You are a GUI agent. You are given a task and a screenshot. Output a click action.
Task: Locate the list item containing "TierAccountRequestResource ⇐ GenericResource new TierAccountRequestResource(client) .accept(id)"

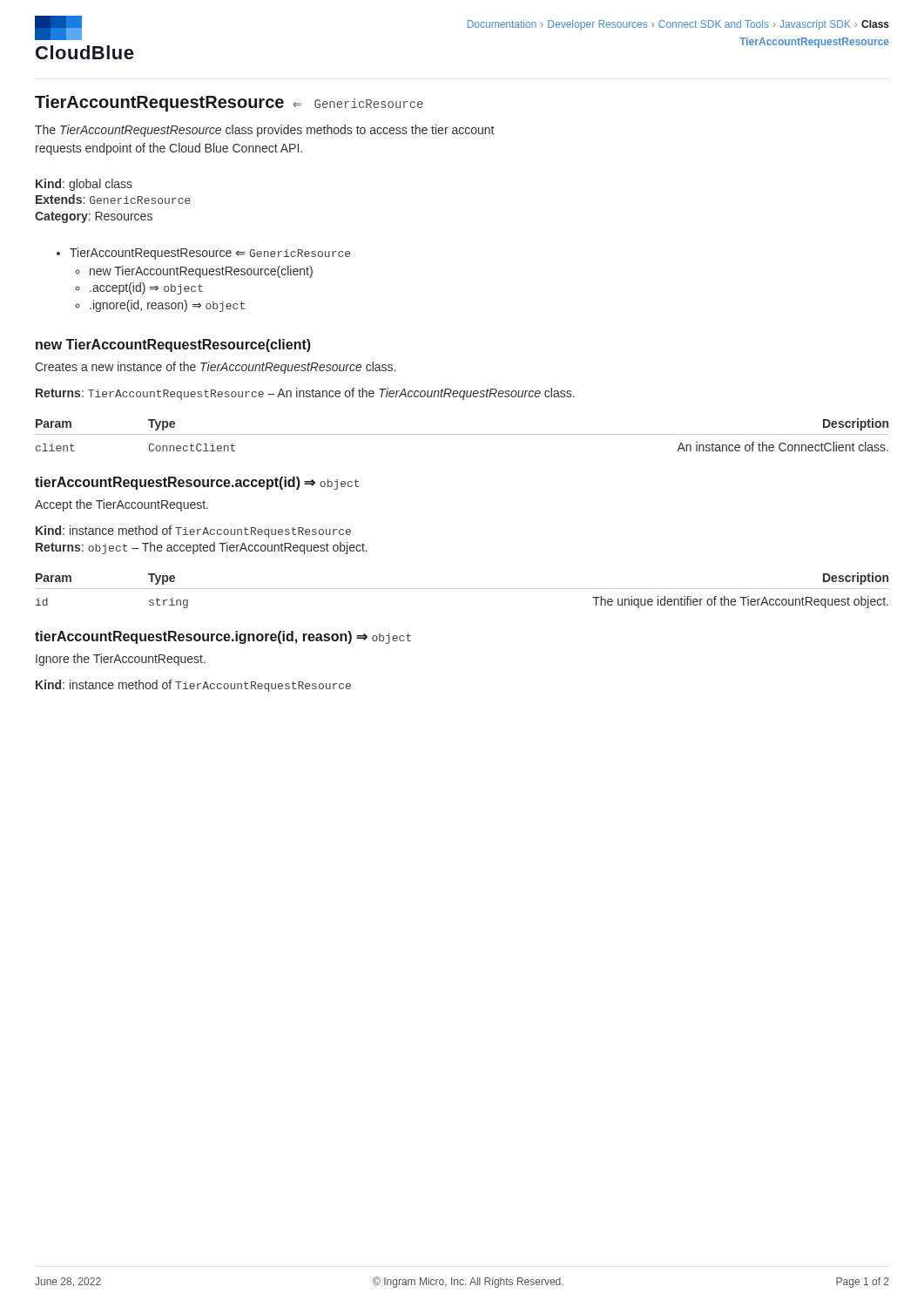click(210, 254)
